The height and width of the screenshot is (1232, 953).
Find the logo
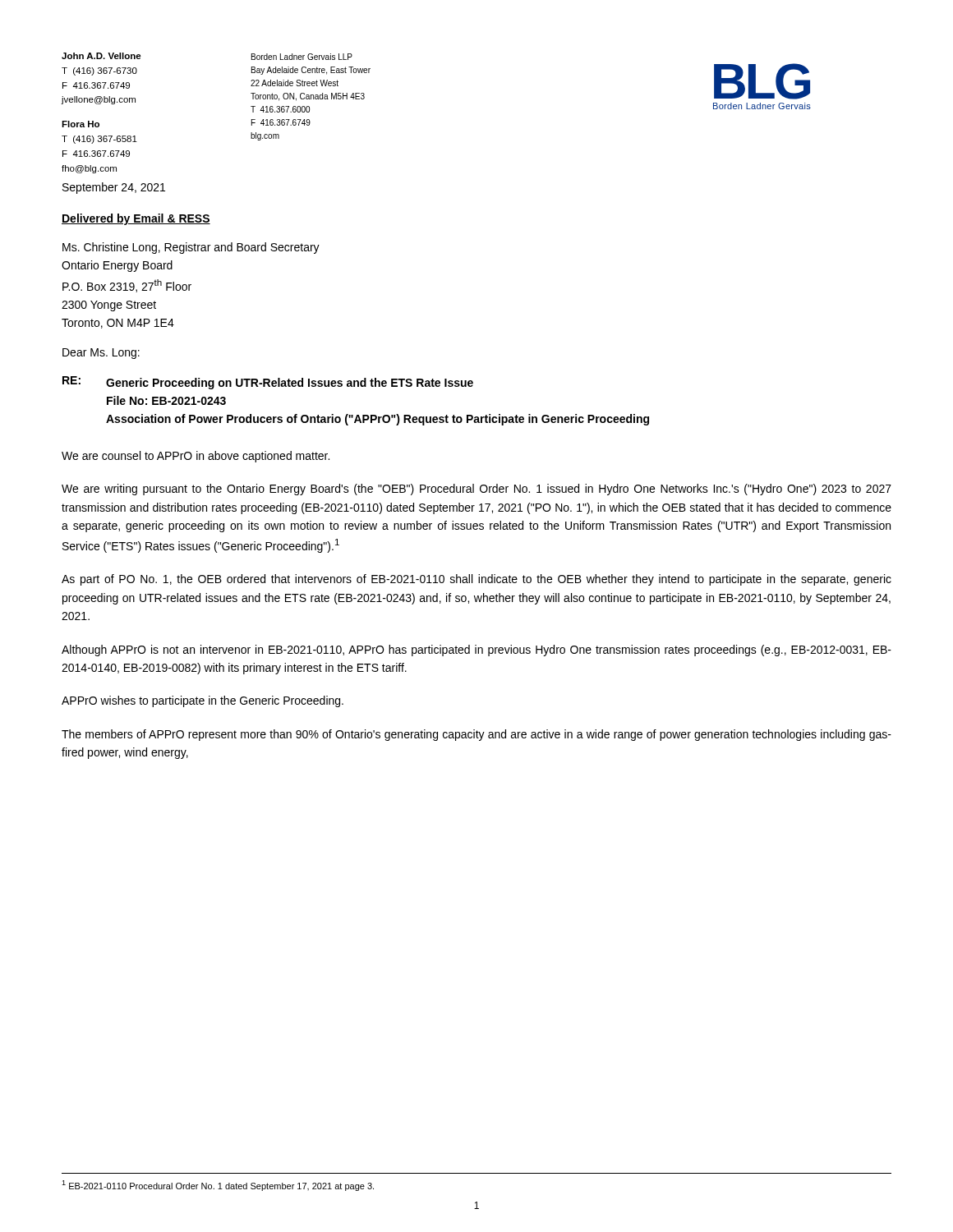801,81
